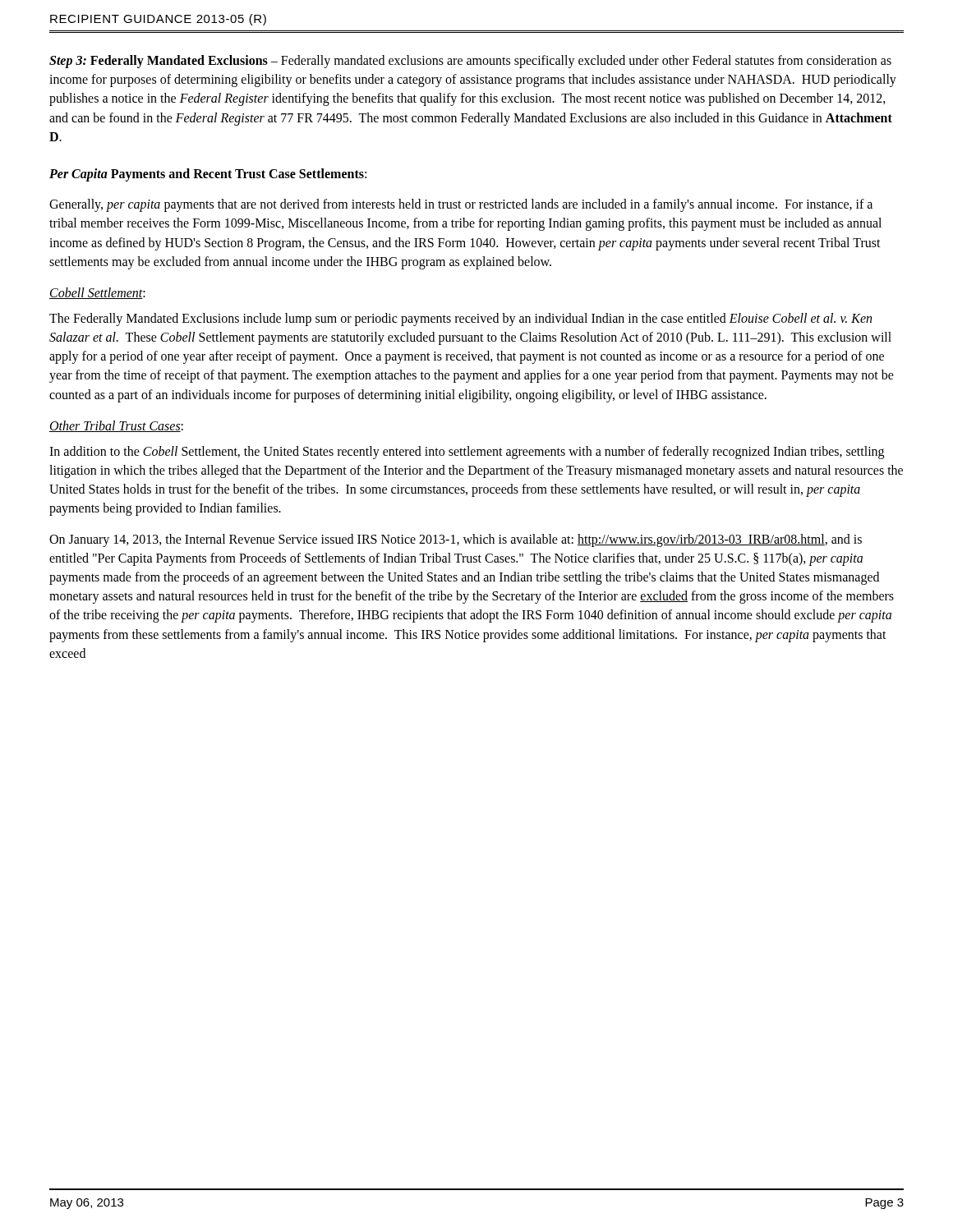Find the block on this page that starts "Generally, per capita payments that"

pos(476,233)
